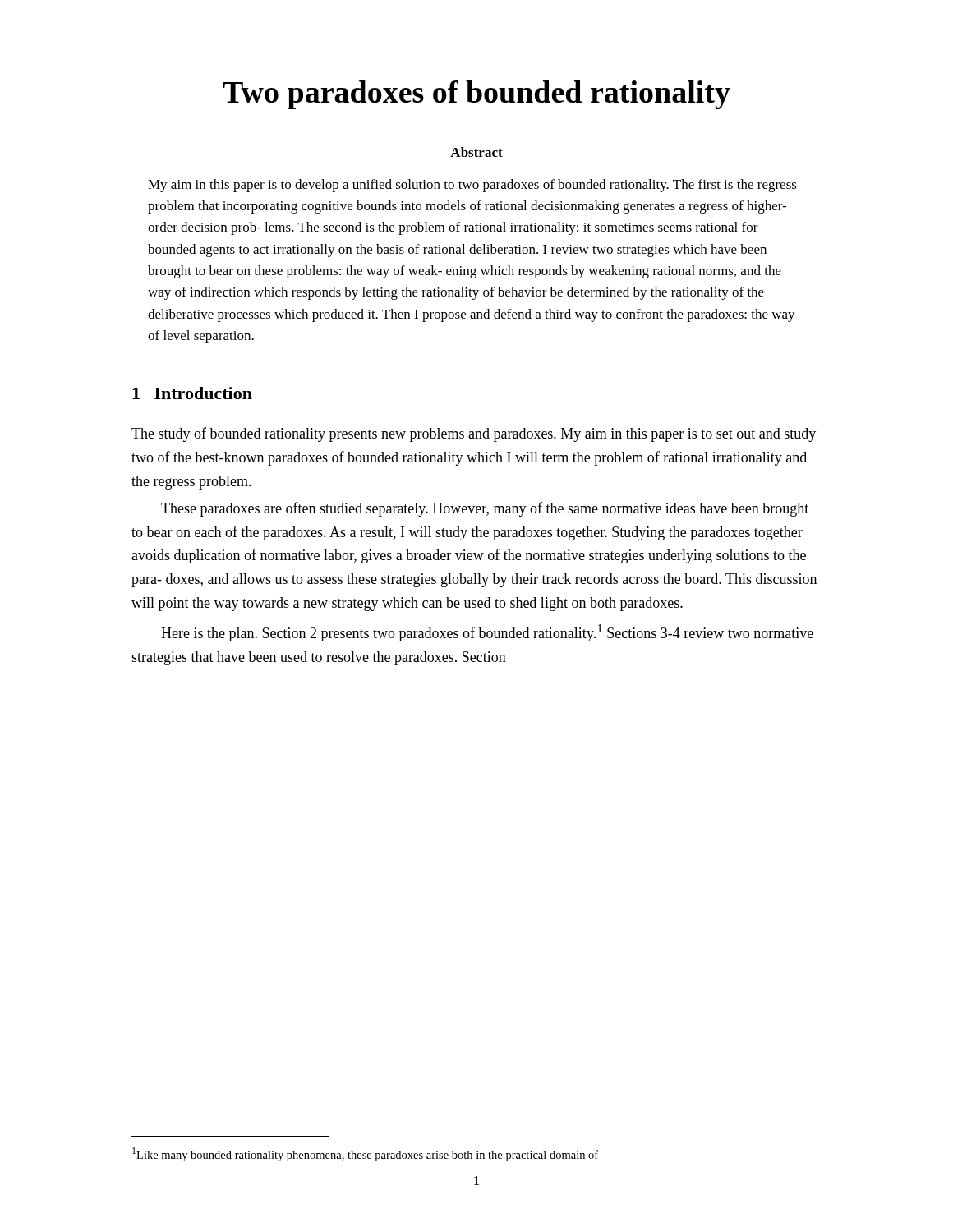Point to the text block starting "Two paradoxes of bounded rationality"
The width and height of the screenshot is (953, 1232).
pos(476,93)
